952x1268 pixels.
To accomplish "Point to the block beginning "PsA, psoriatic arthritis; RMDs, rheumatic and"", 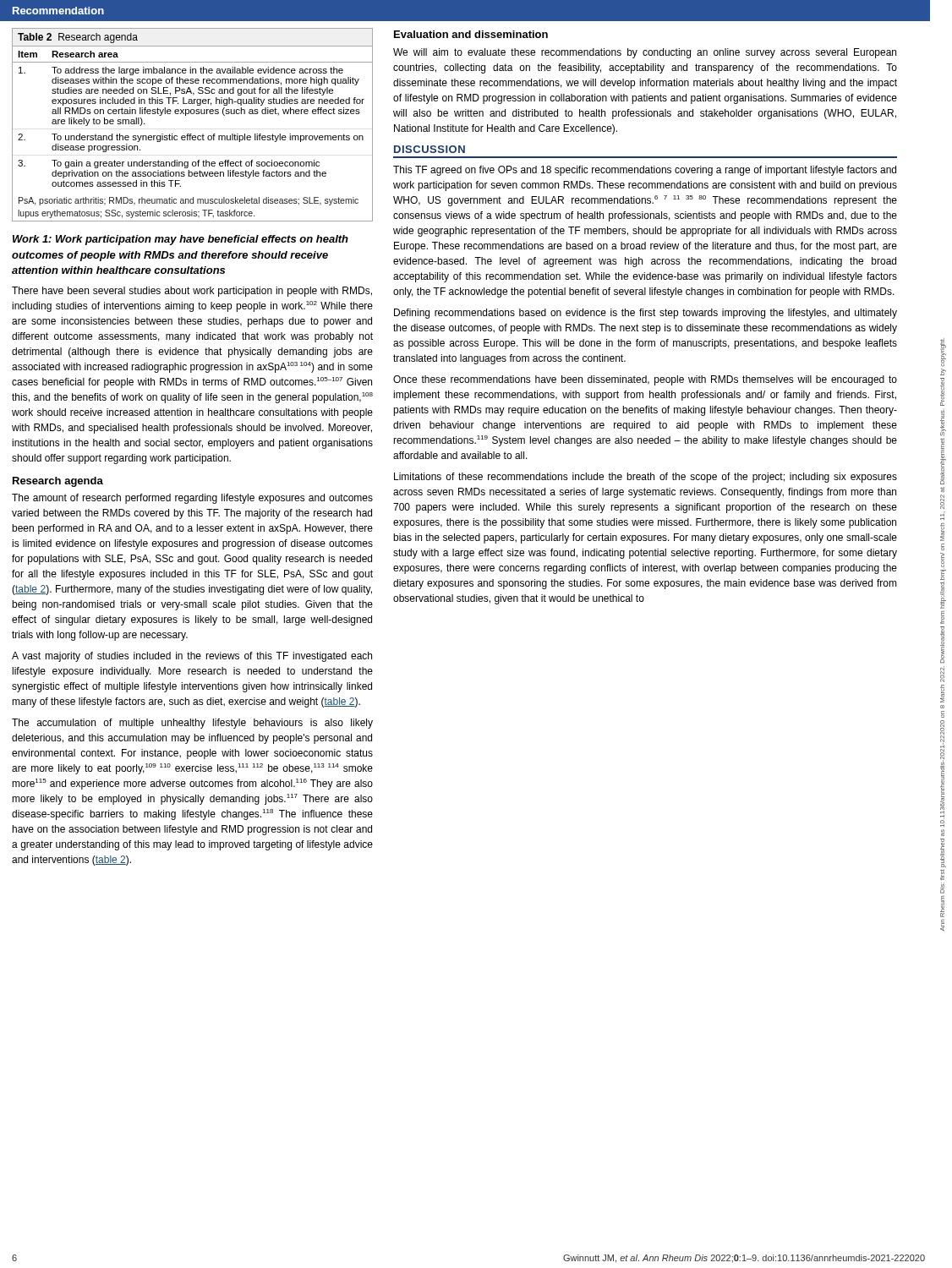I will pos(188,207).
